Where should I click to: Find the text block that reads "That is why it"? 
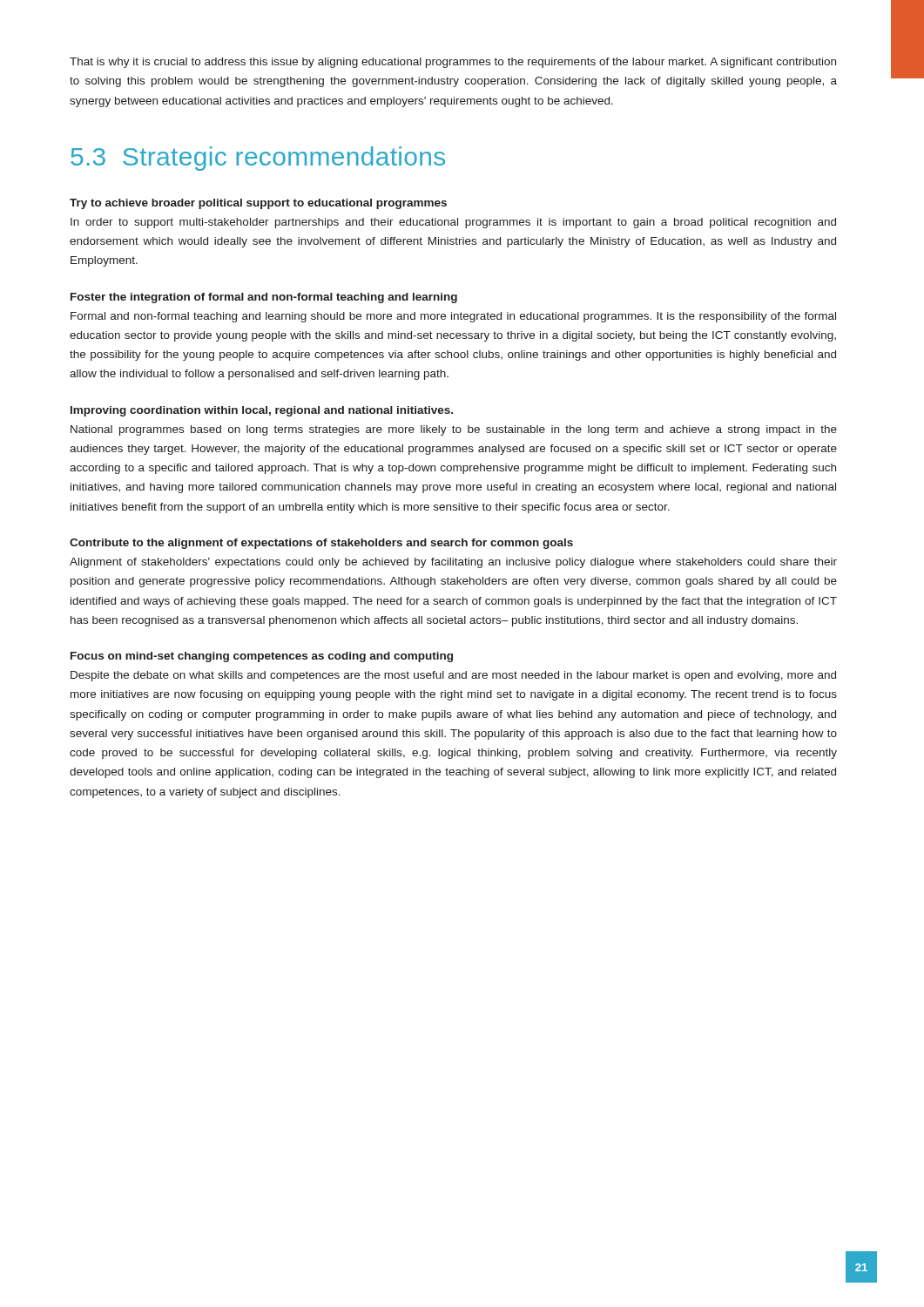[x=453, y=81]
